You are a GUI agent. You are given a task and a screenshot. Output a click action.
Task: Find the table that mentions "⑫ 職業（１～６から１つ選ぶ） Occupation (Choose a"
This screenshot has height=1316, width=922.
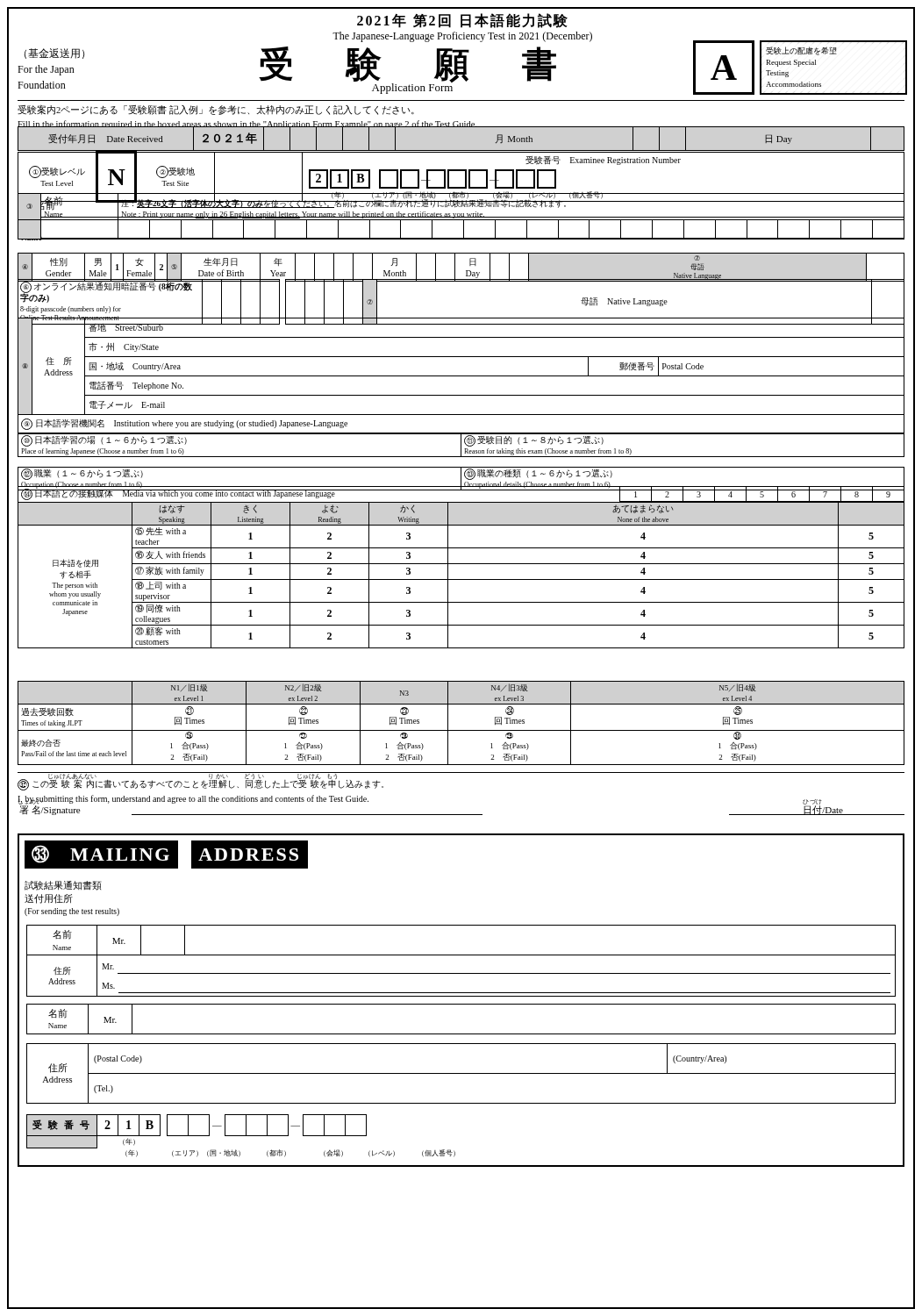pos(461,476)
